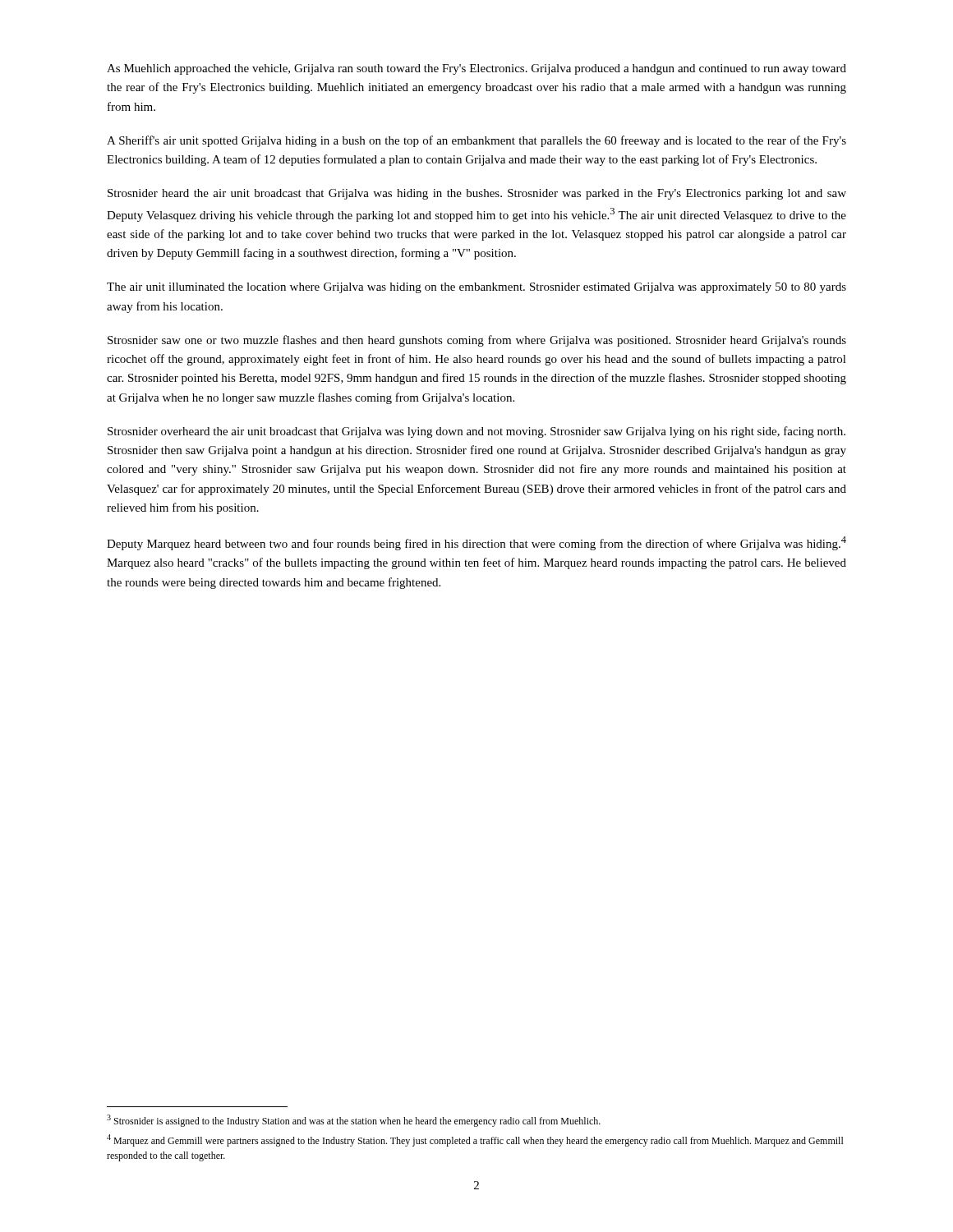Point to the block beginning "As Muehlich approached the vehicle, Grijalva ran south"
Screen dimensions: 1232x953
476,87
